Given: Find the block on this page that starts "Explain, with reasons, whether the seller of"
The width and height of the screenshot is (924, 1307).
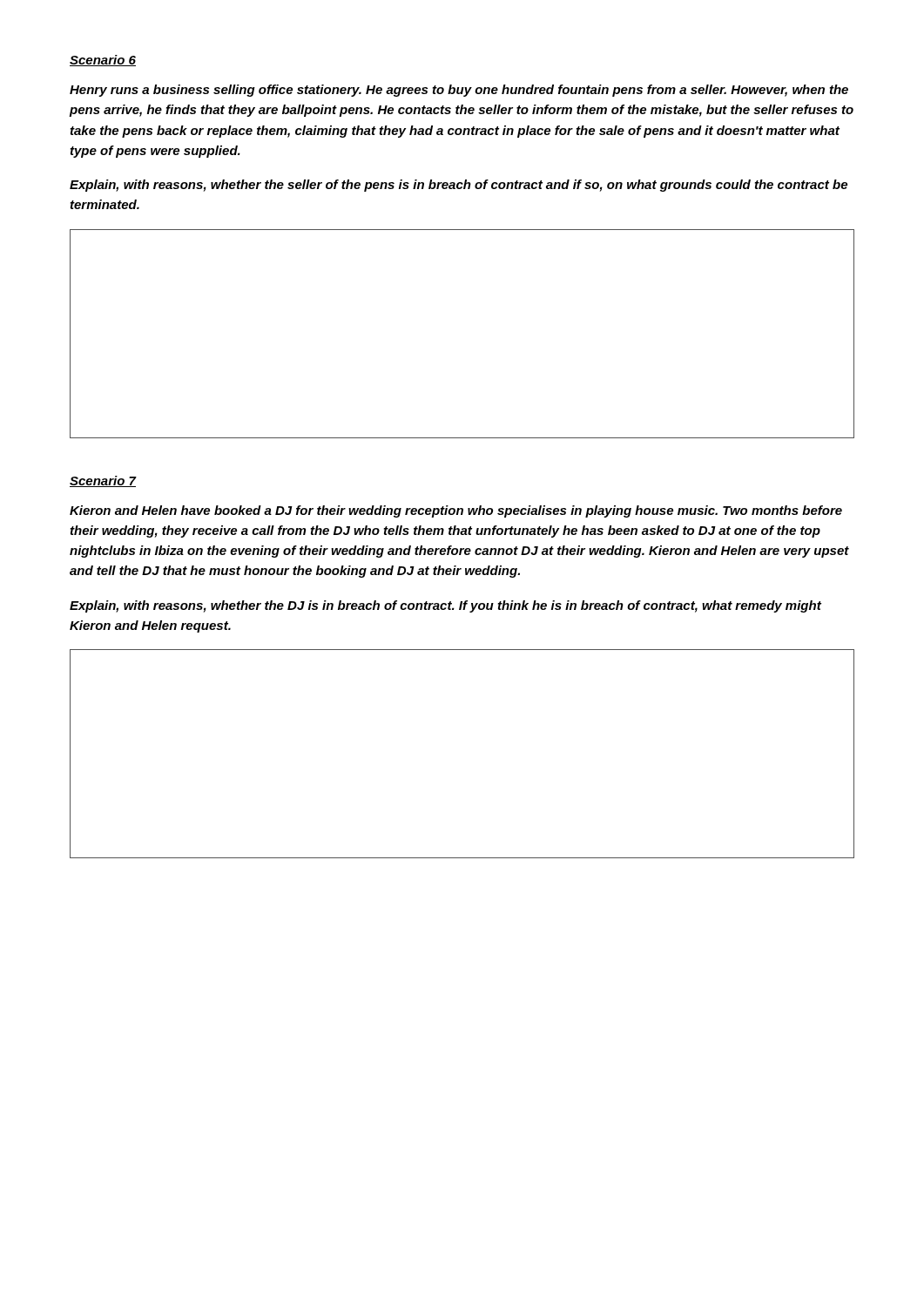Looking at the screenshot, I should (x=459, y=194).
